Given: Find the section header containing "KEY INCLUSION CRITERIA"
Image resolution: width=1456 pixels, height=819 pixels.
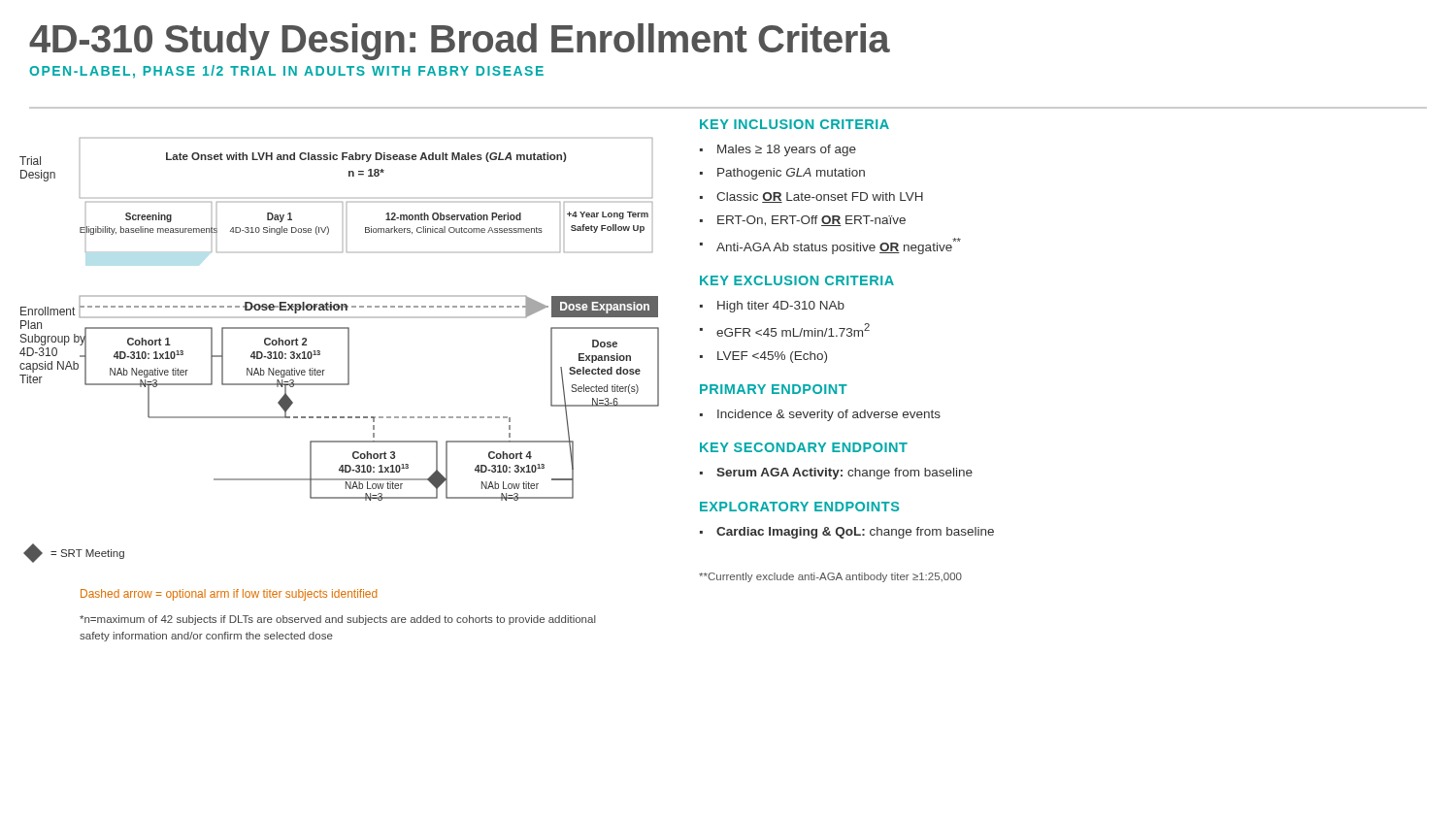Looking at the screenshot, I should click(x=794, y=124).
